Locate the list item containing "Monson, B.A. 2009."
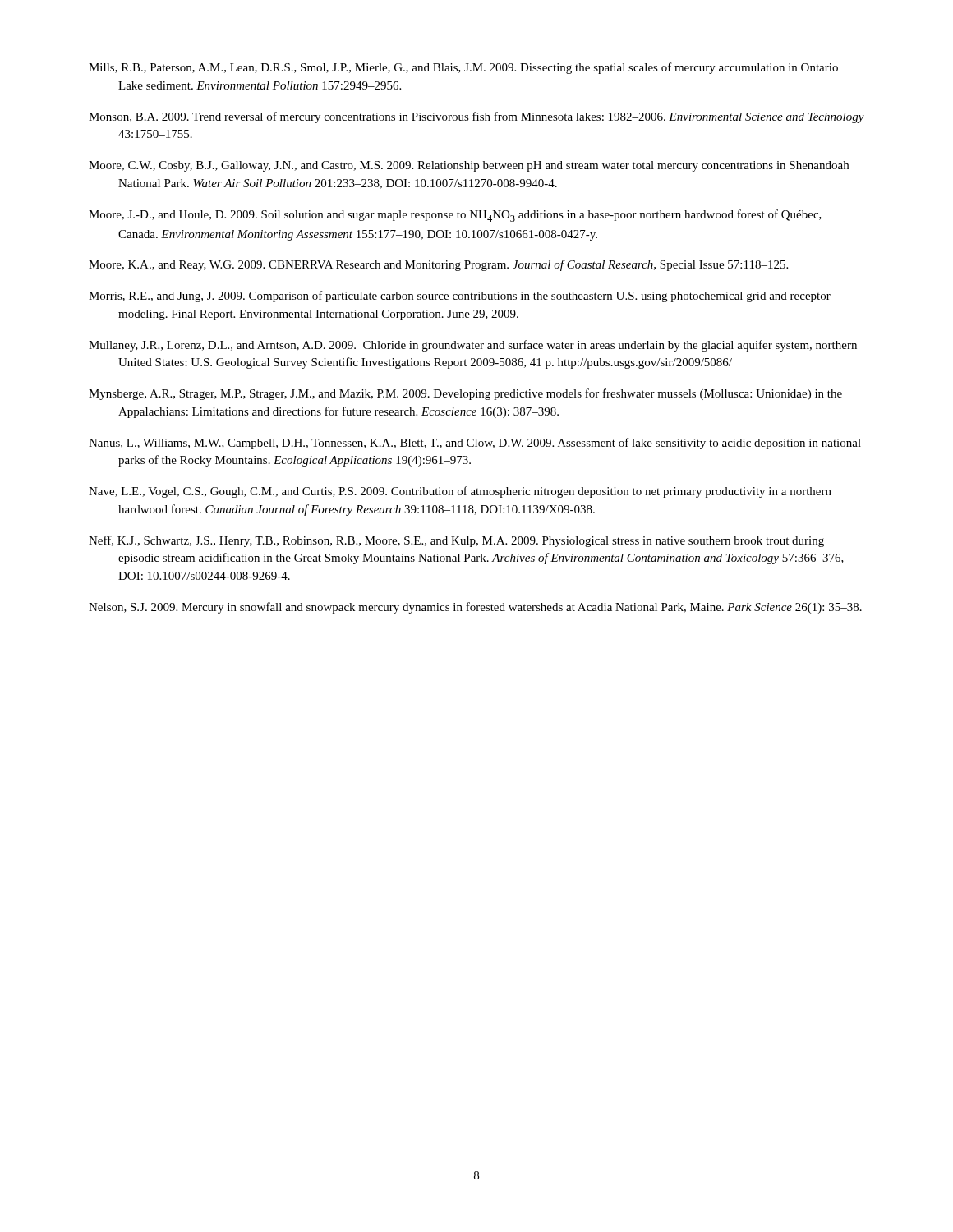 (x=476, y=126)
